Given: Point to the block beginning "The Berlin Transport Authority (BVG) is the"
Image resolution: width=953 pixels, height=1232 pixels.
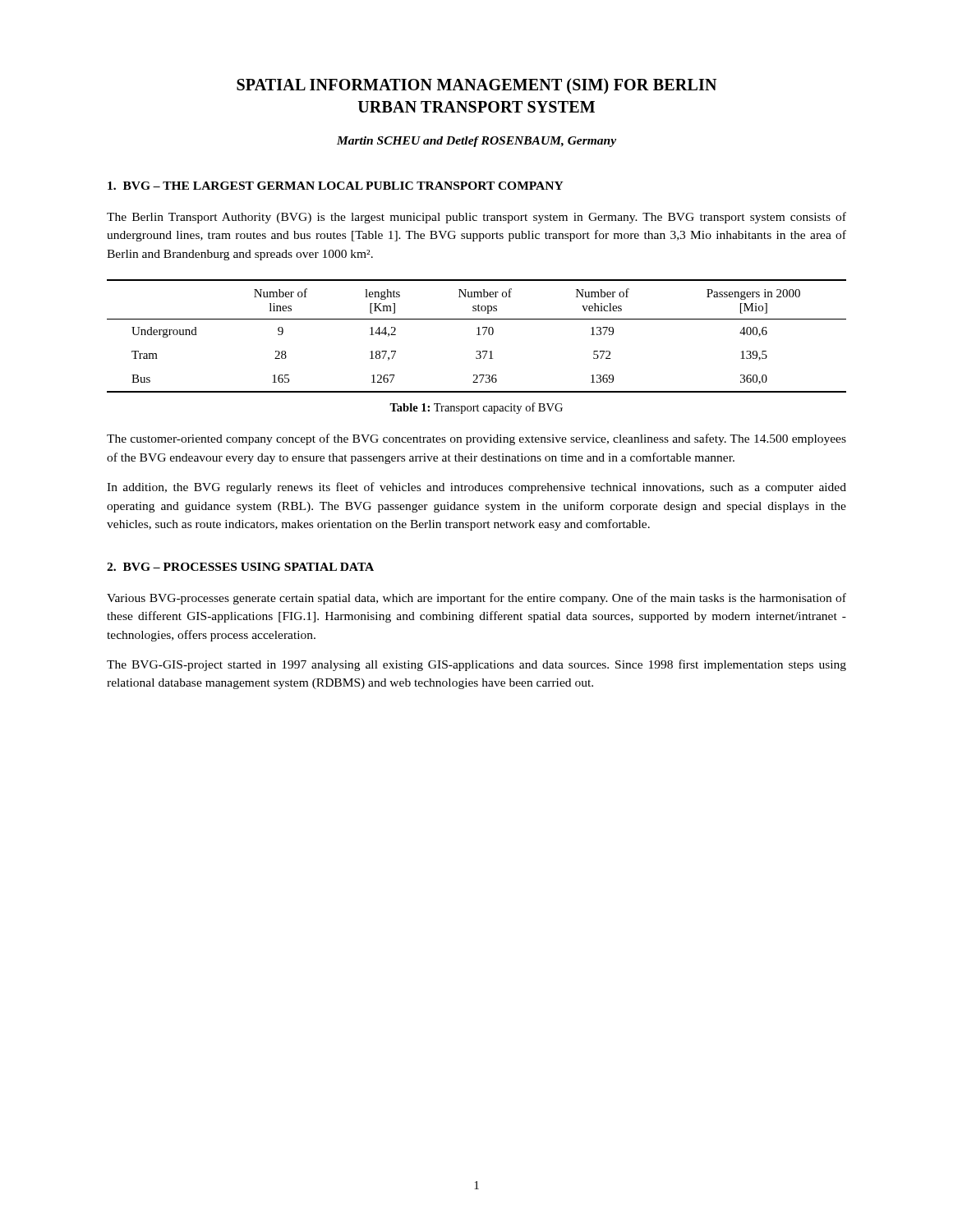Looking at the screenshot, I should coord(476,235).
